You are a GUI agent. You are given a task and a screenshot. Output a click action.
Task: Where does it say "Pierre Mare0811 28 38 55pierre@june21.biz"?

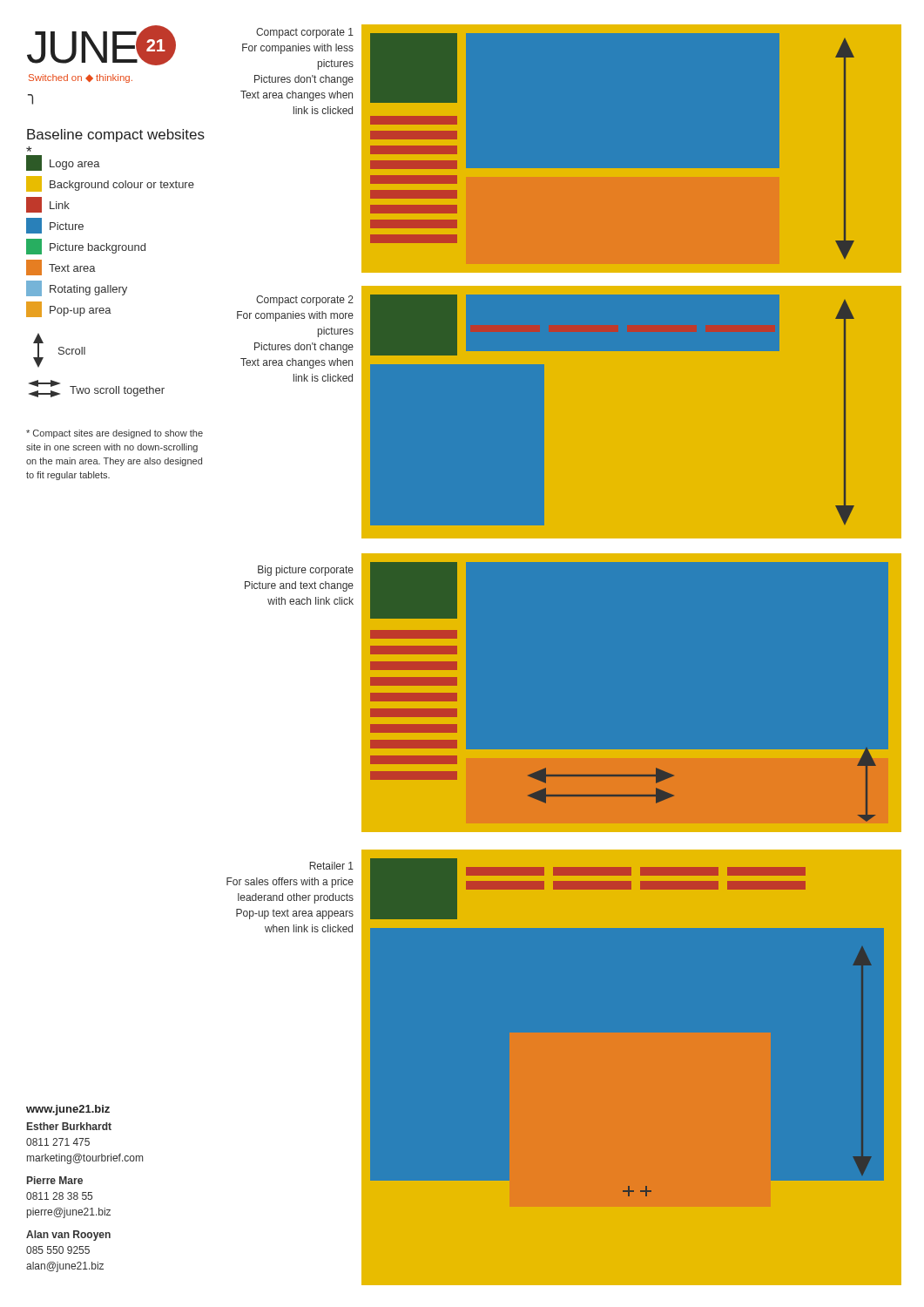tap(69, 1196)
